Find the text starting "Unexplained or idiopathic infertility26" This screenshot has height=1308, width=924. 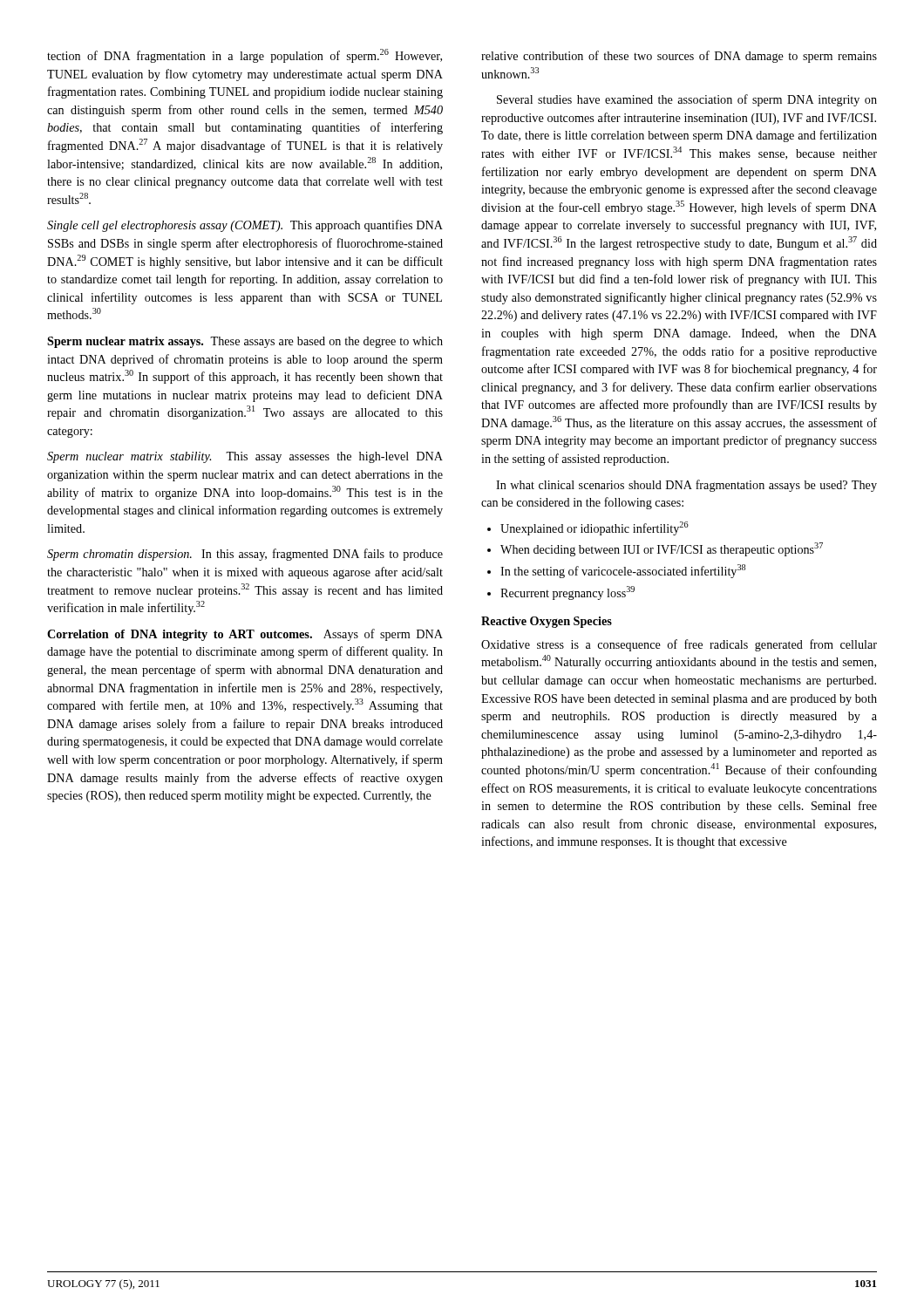click(594, 528)
